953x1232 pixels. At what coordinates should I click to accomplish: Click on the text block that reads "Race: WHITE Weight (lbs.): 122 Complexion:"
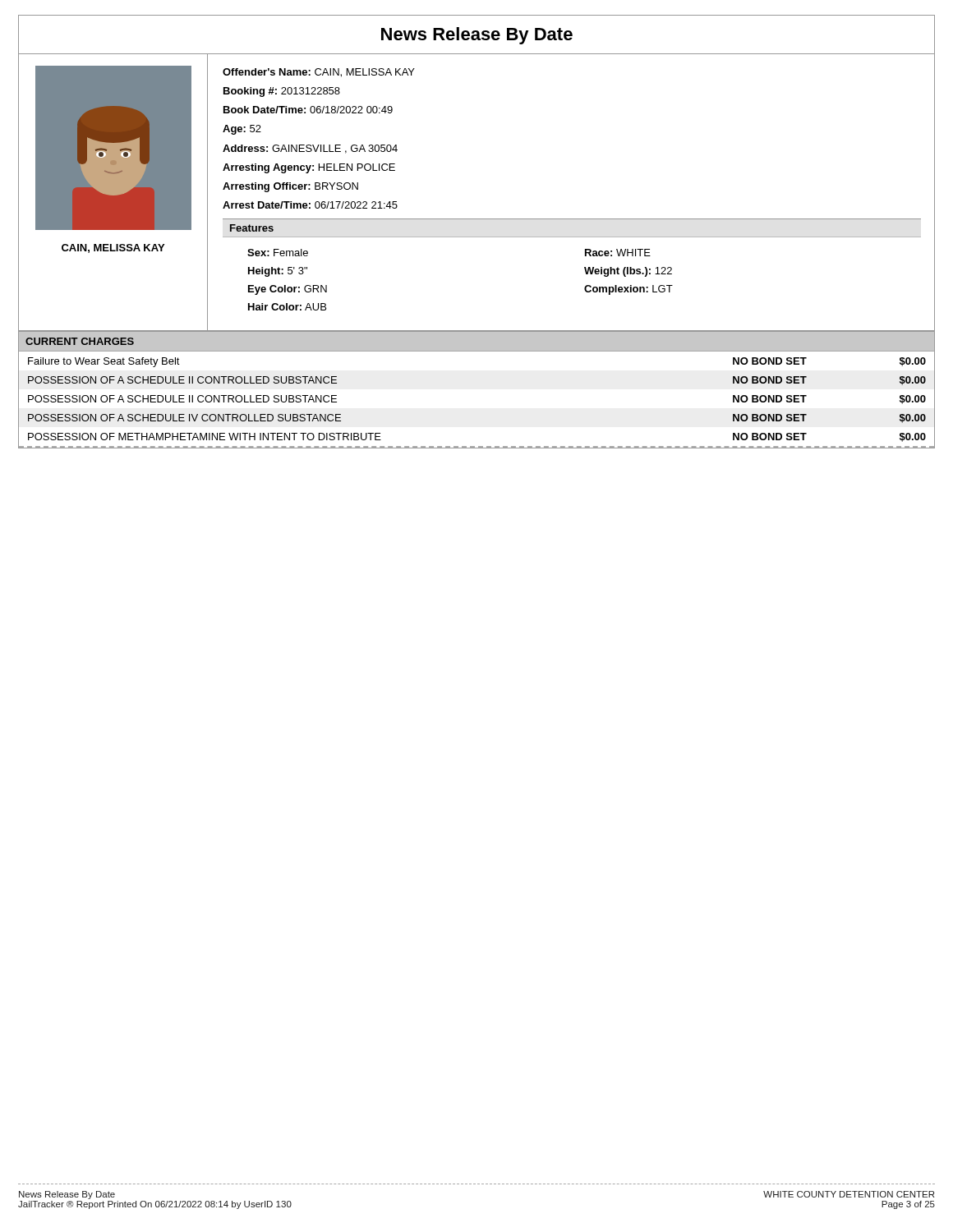point(628,271)
